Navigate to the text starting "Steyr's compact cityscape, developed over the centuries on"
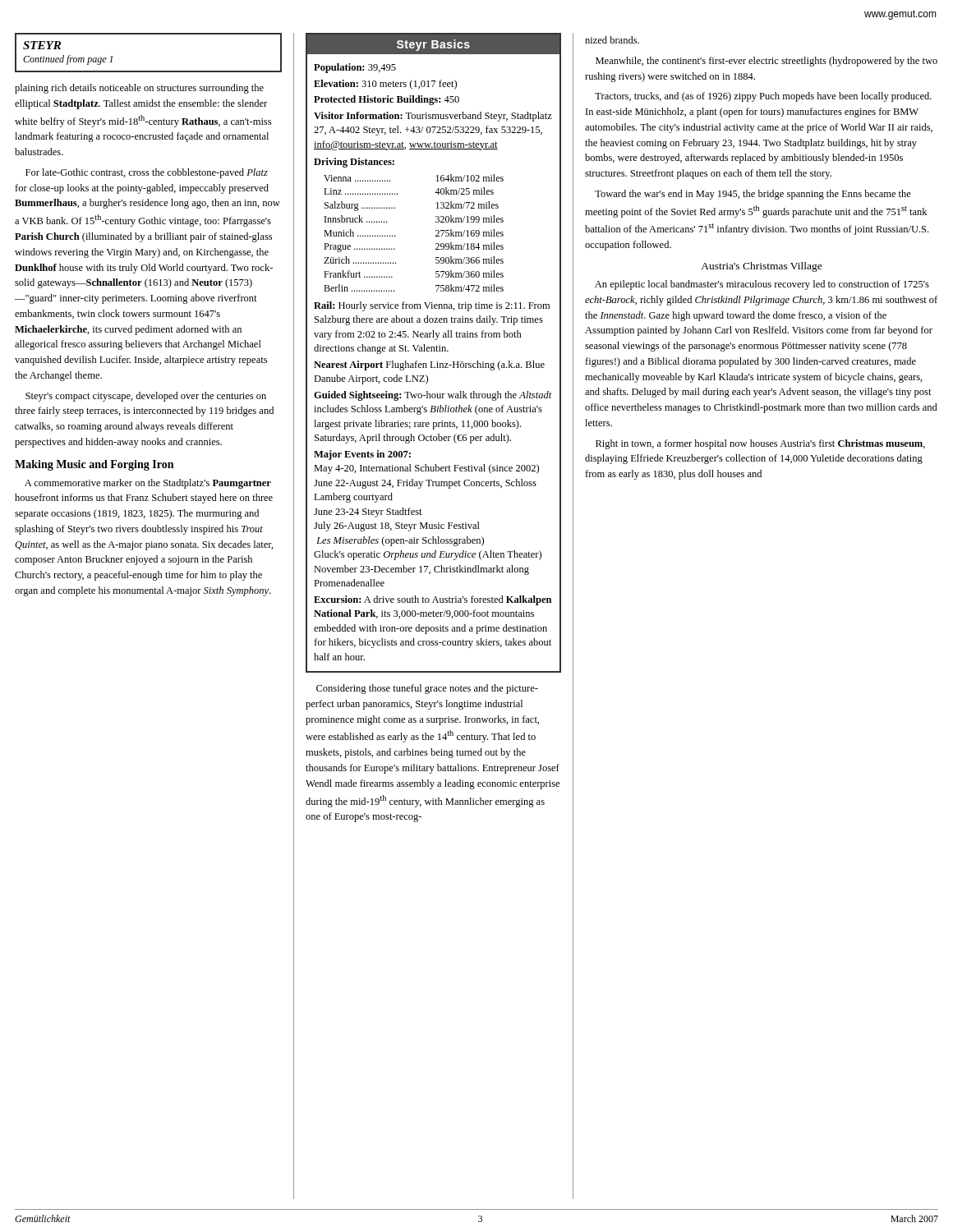This screenshot has height=1232, width=953. pyautogui.click(x=144, y=419)
